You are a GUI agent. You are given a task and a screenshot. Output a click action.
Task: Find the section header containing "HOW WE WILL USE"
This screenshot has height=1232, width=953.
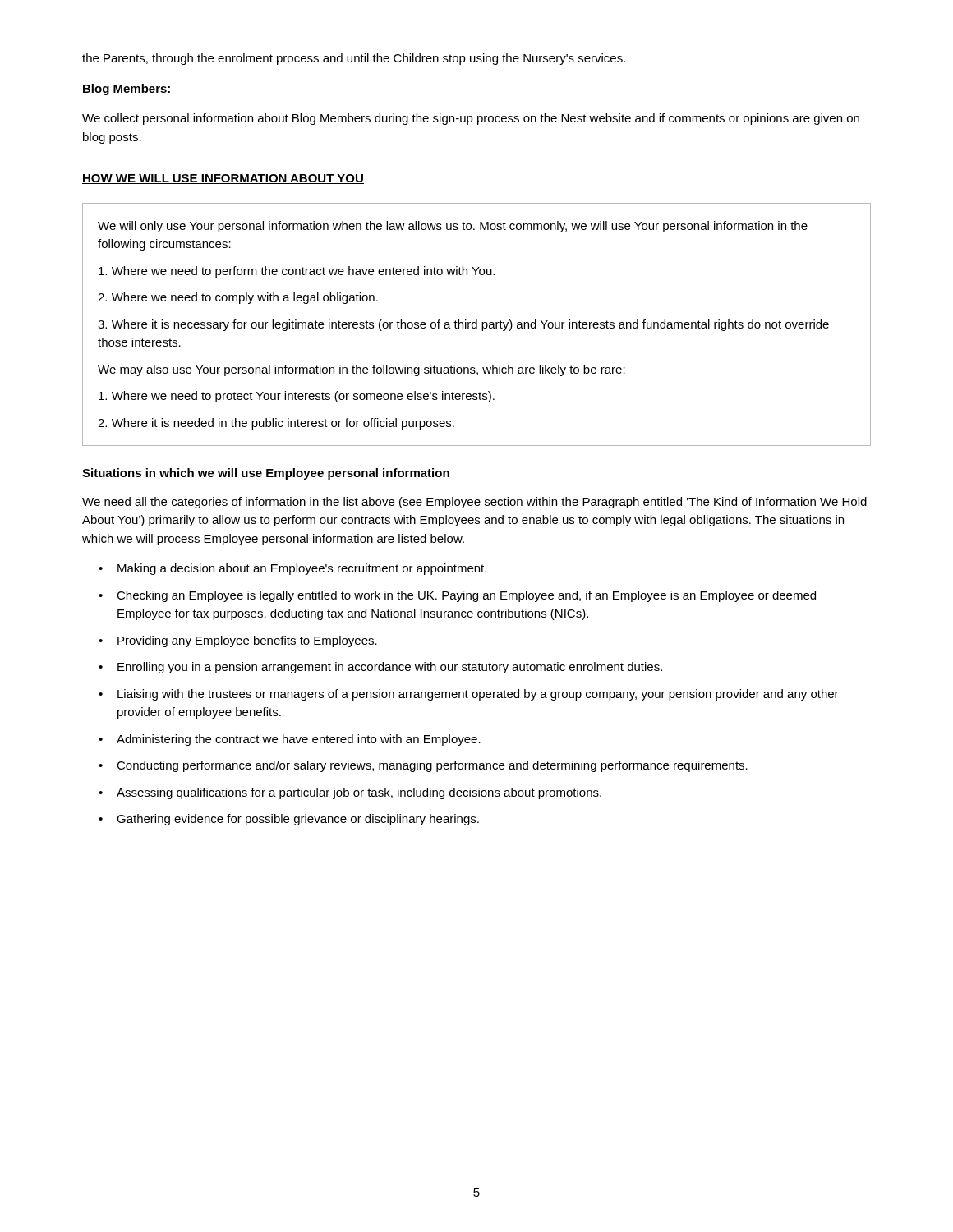click(x=223, y=178)
